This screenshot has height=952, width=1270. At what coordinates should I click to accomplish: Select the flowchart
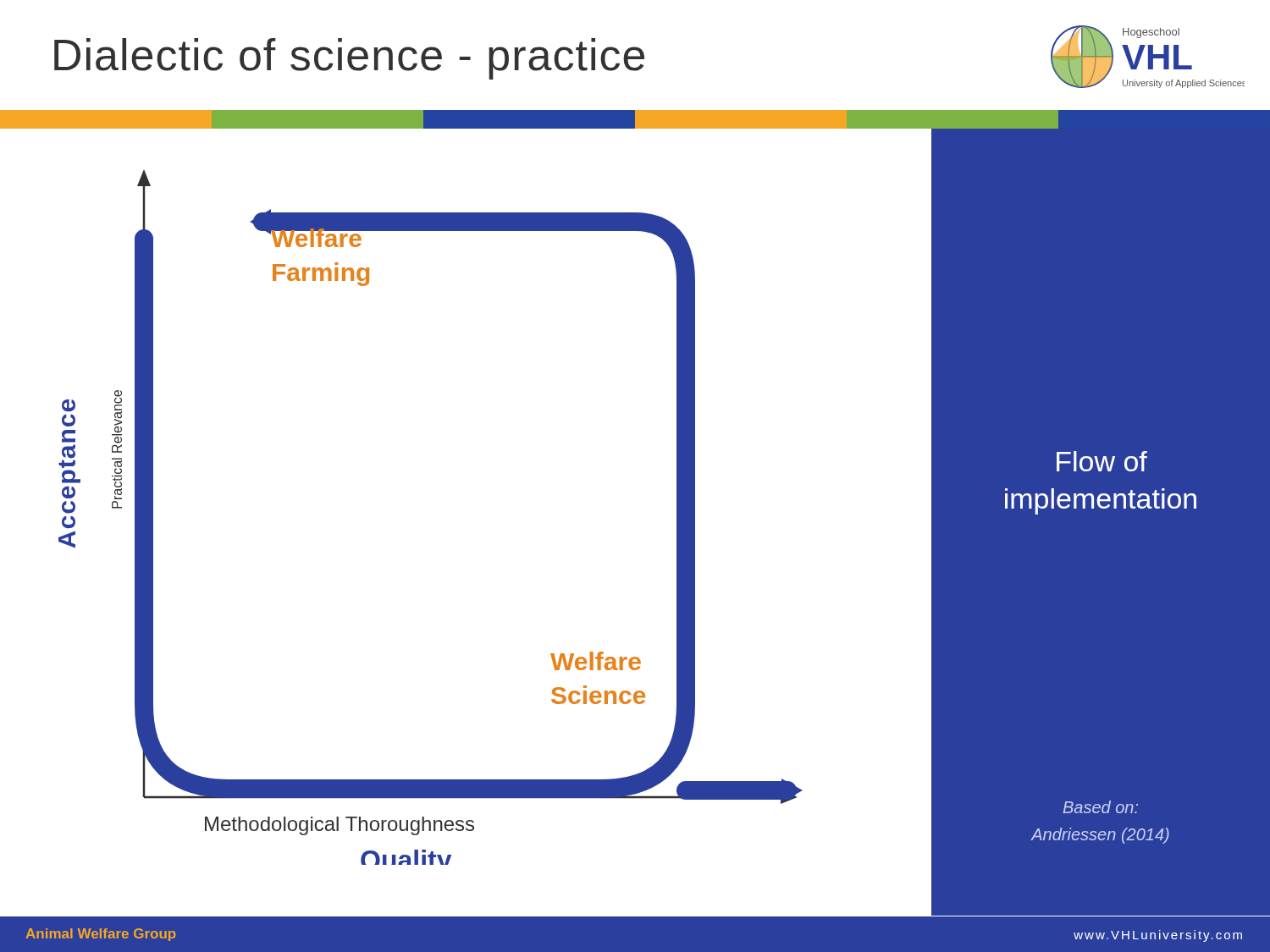pyautogui.click(x=461, y=509)
